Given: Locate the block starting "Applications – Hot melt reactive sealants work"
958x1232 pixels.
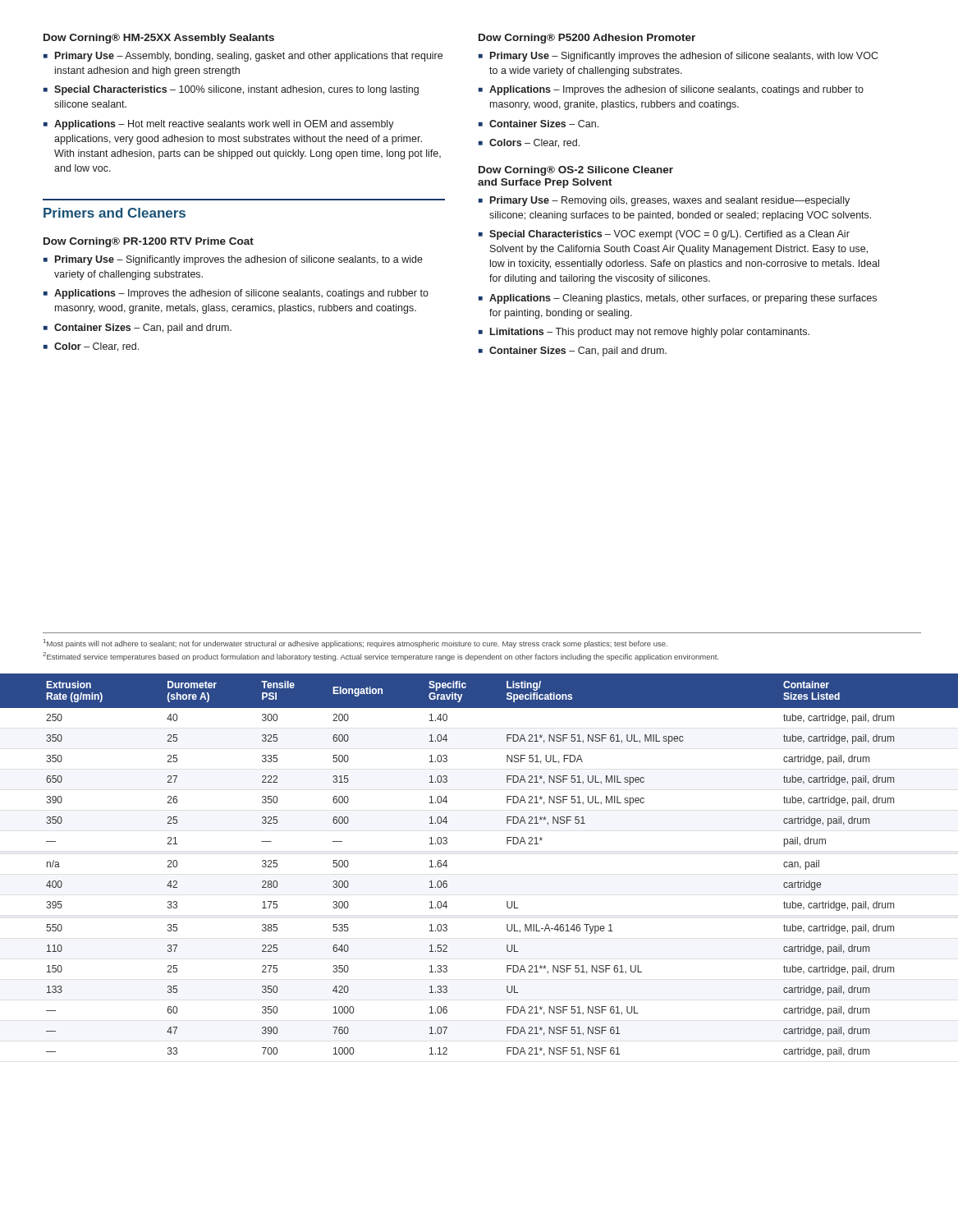Looking at the screenshot, I should pos(250,146).
